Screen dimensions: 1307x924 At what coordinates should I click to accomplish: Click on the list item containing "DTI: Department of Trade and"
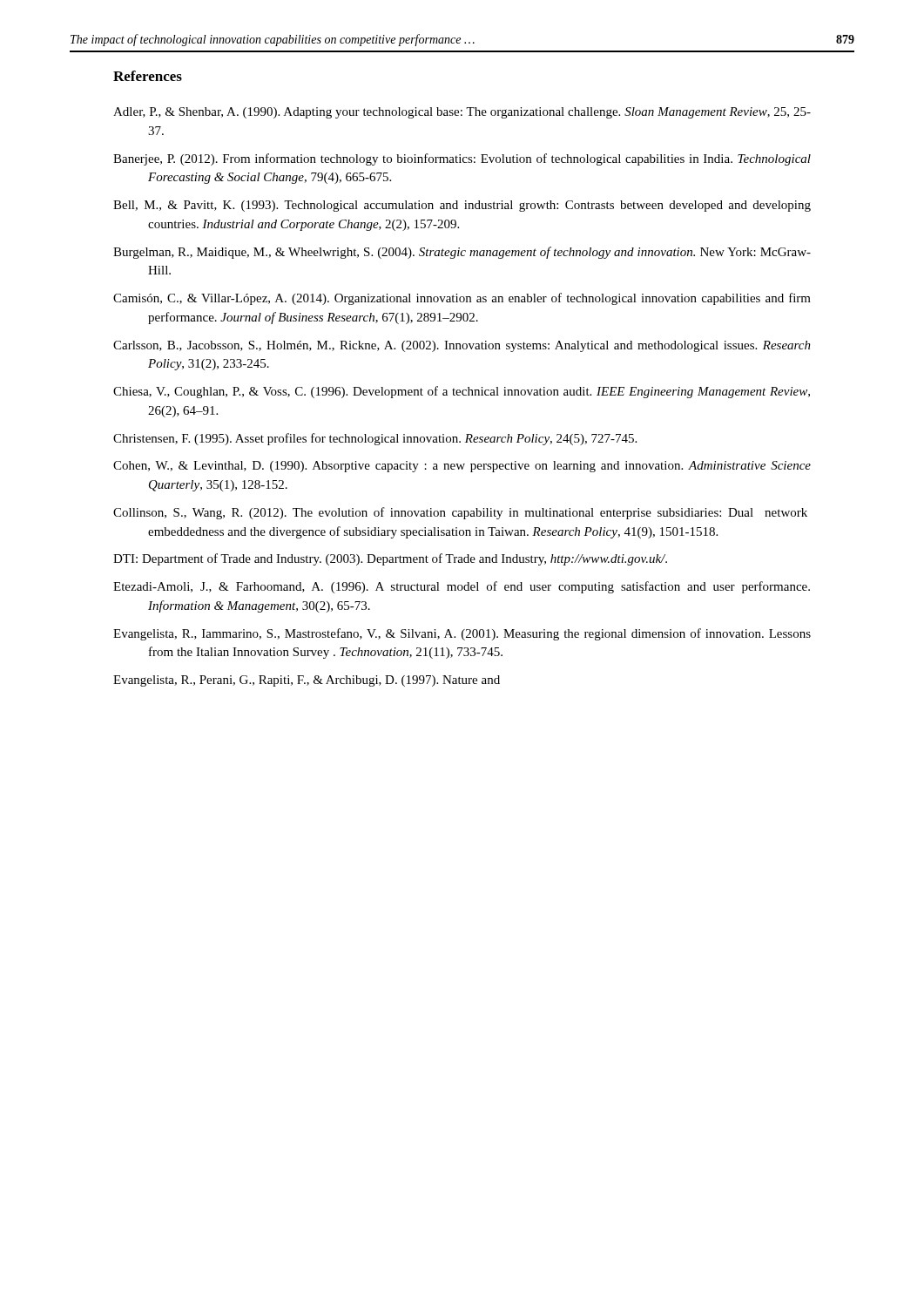tap(391, 559)
